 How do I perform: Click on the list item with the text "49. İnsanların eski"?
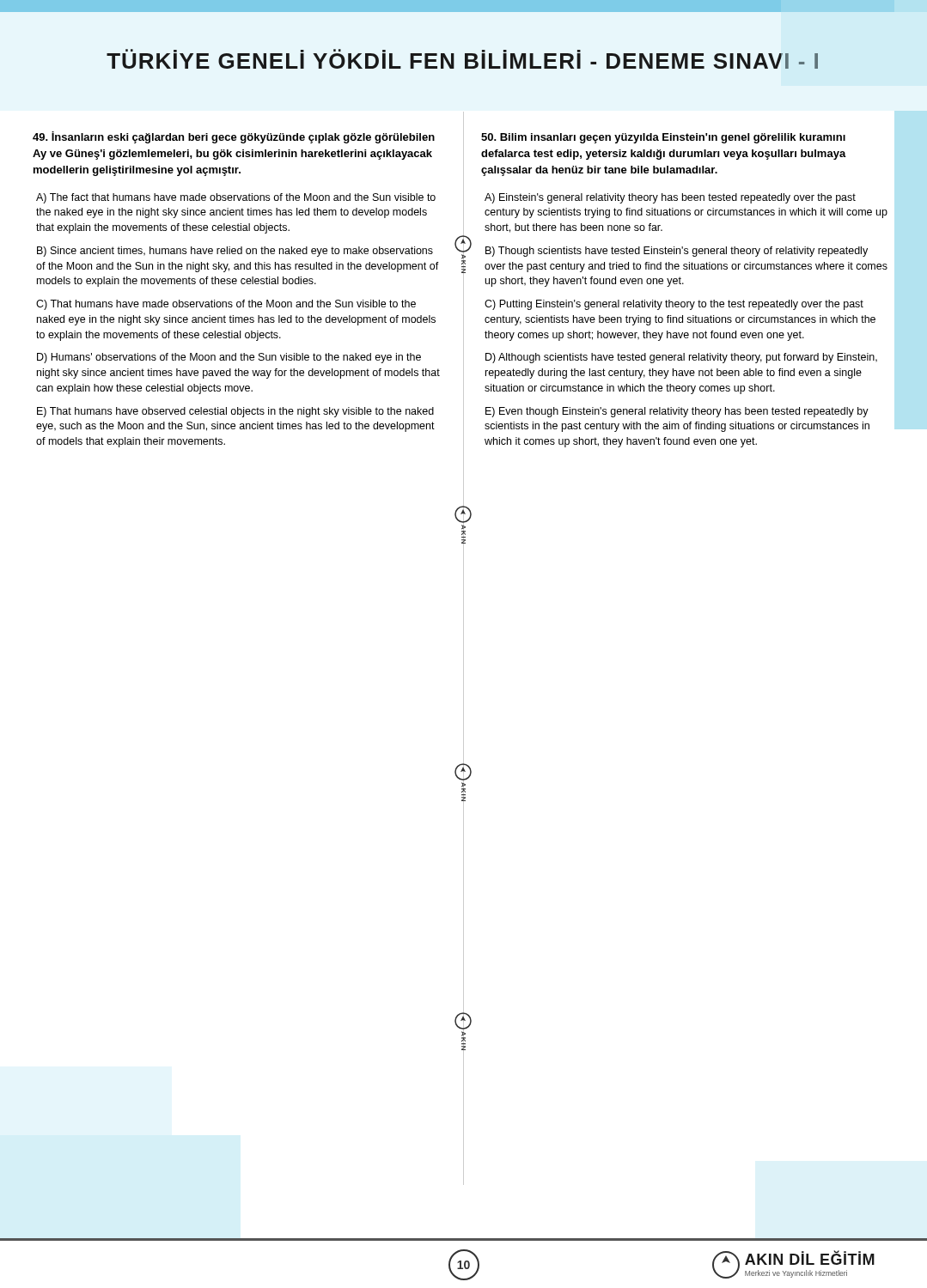coord(237,154)
